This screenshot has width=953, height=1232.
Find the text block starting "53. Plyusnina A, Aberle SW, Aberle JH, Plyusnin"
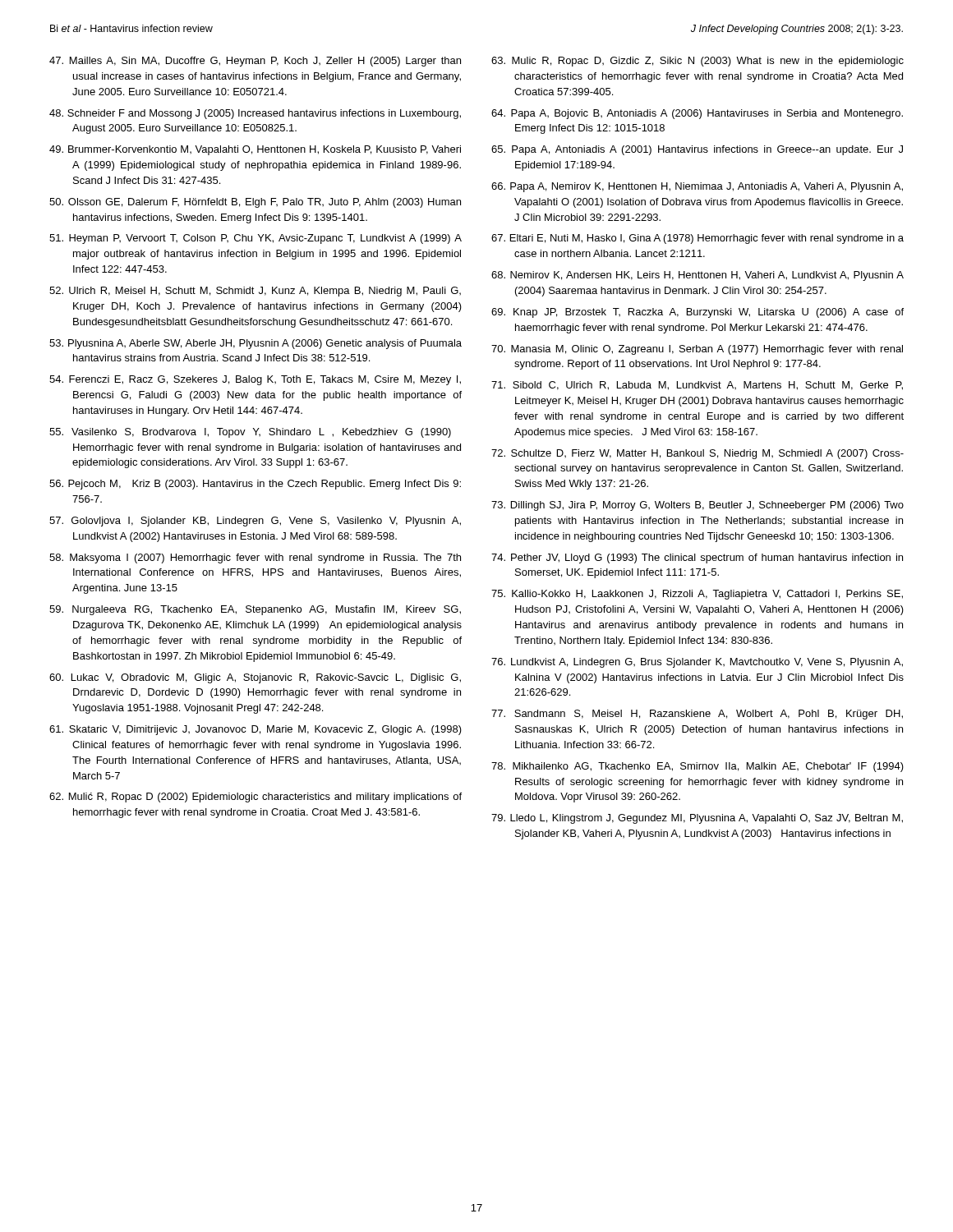pos(255,350)
